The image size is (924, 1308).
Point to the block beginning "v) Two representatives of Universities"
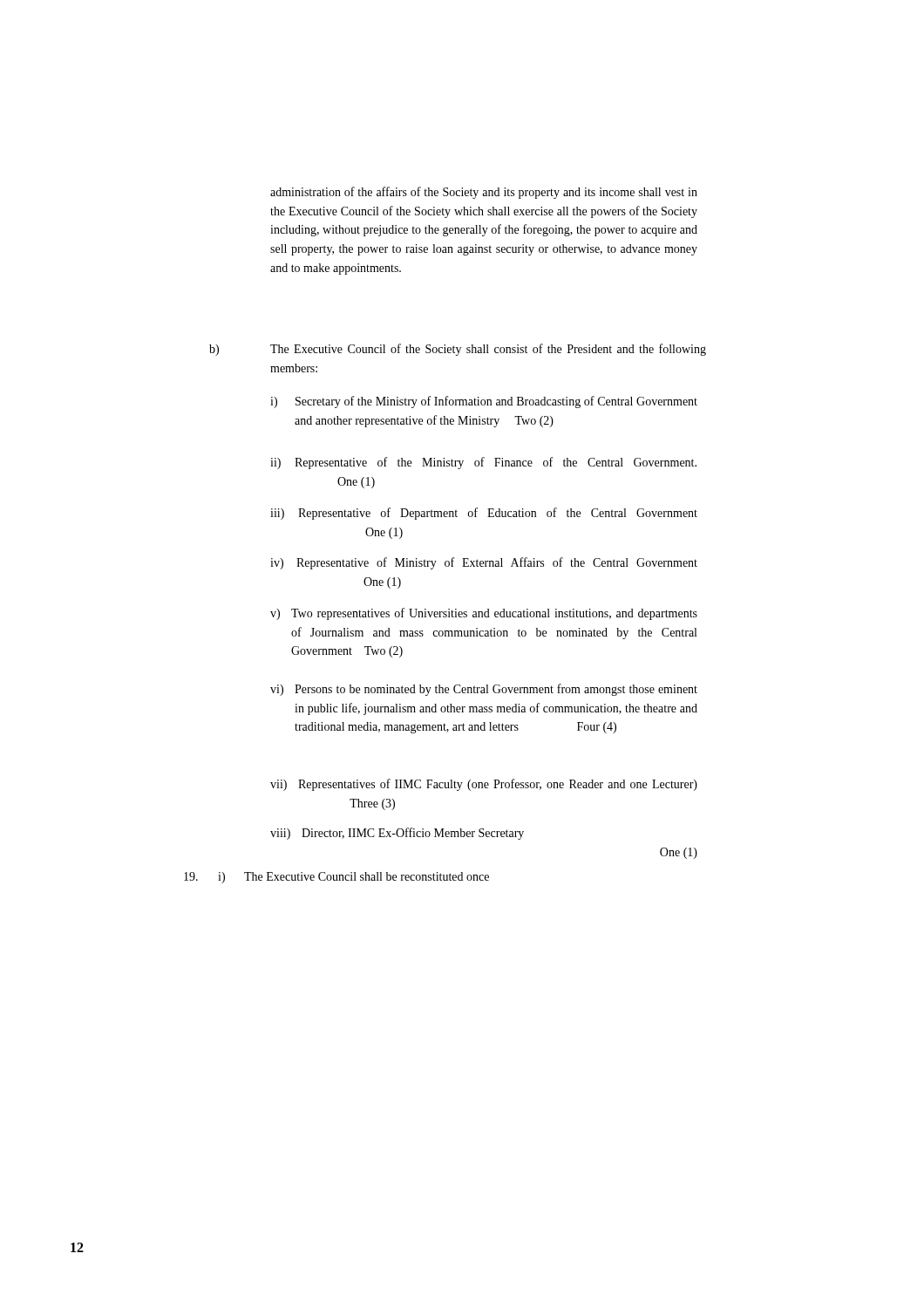484,633
